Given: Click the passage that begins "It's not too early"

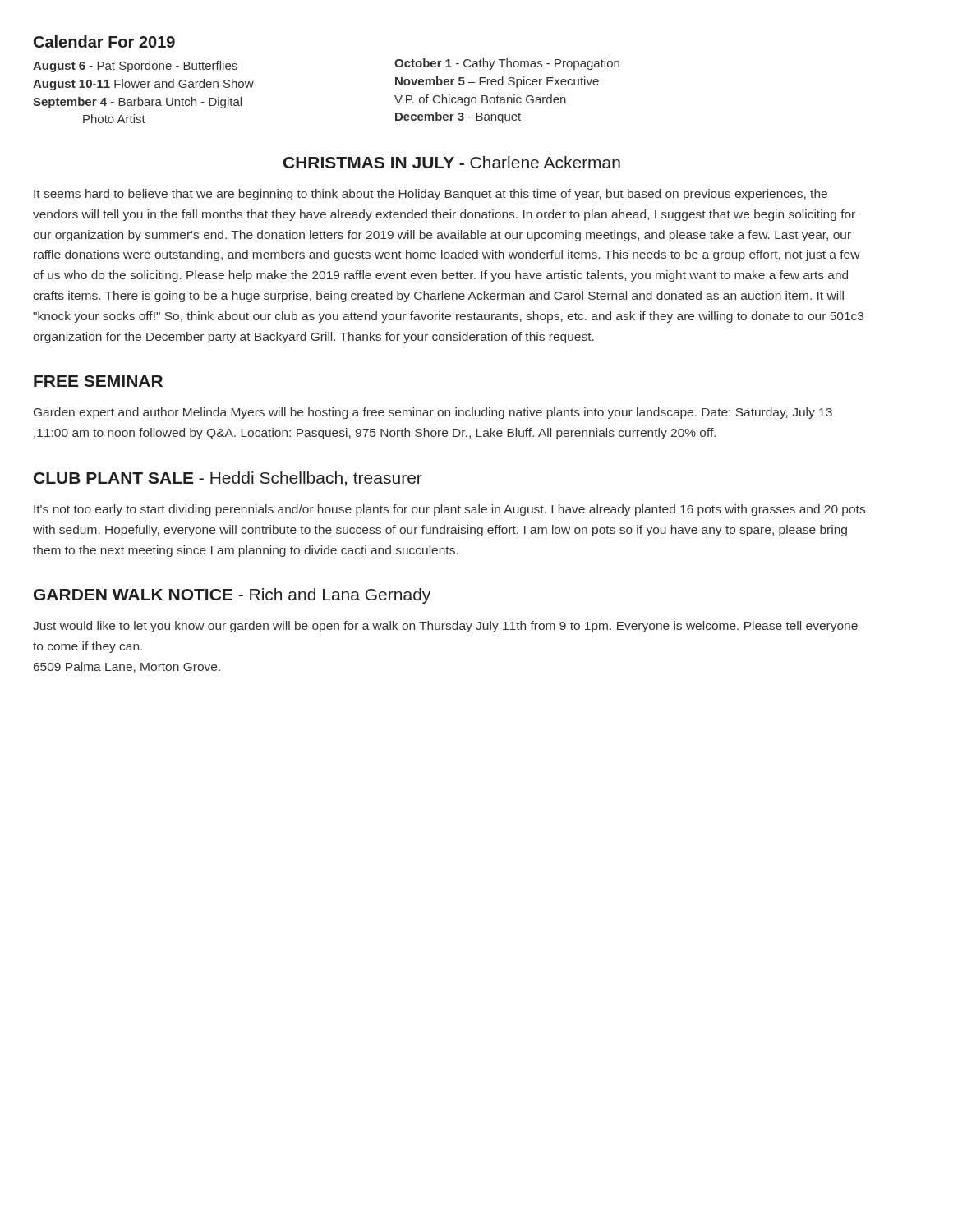Looking at the screenshot, I should [449, 529].
